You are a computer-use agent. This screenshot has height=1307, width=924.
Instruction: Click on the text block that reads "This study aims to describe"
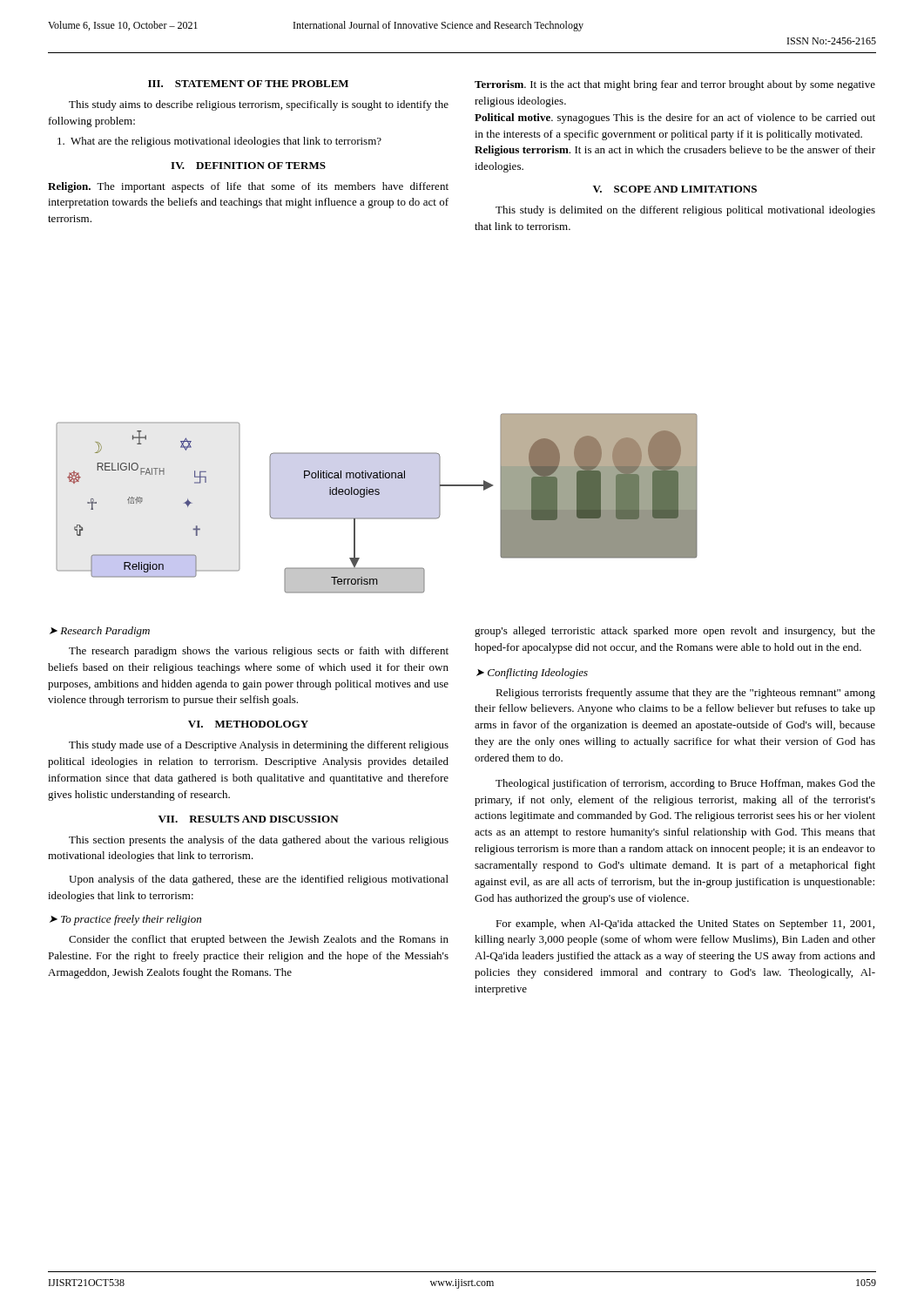click(x=248, y=113)
